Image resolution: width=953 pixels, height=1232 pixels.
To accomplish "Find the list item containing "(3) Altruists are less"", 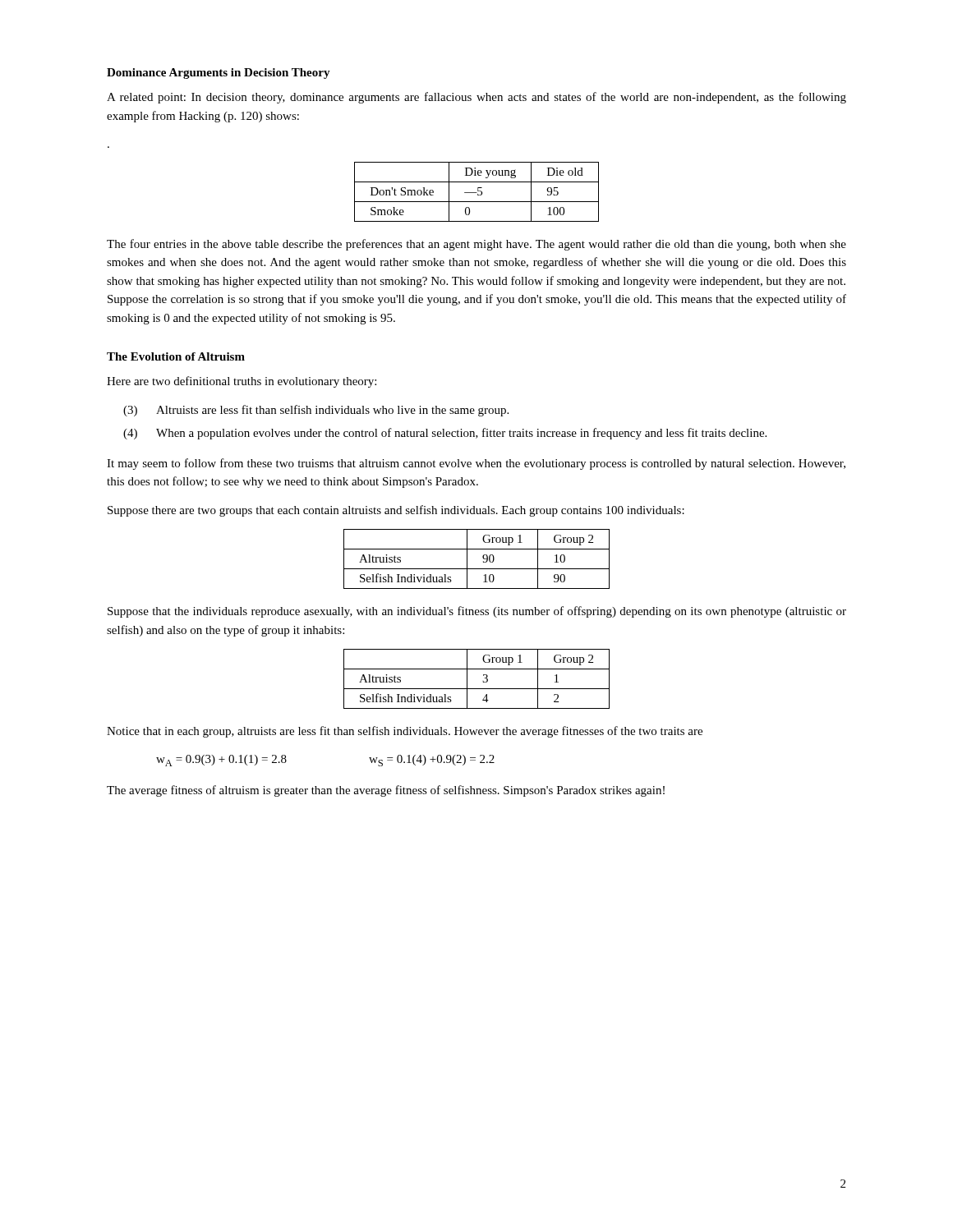I will (476, 410).
